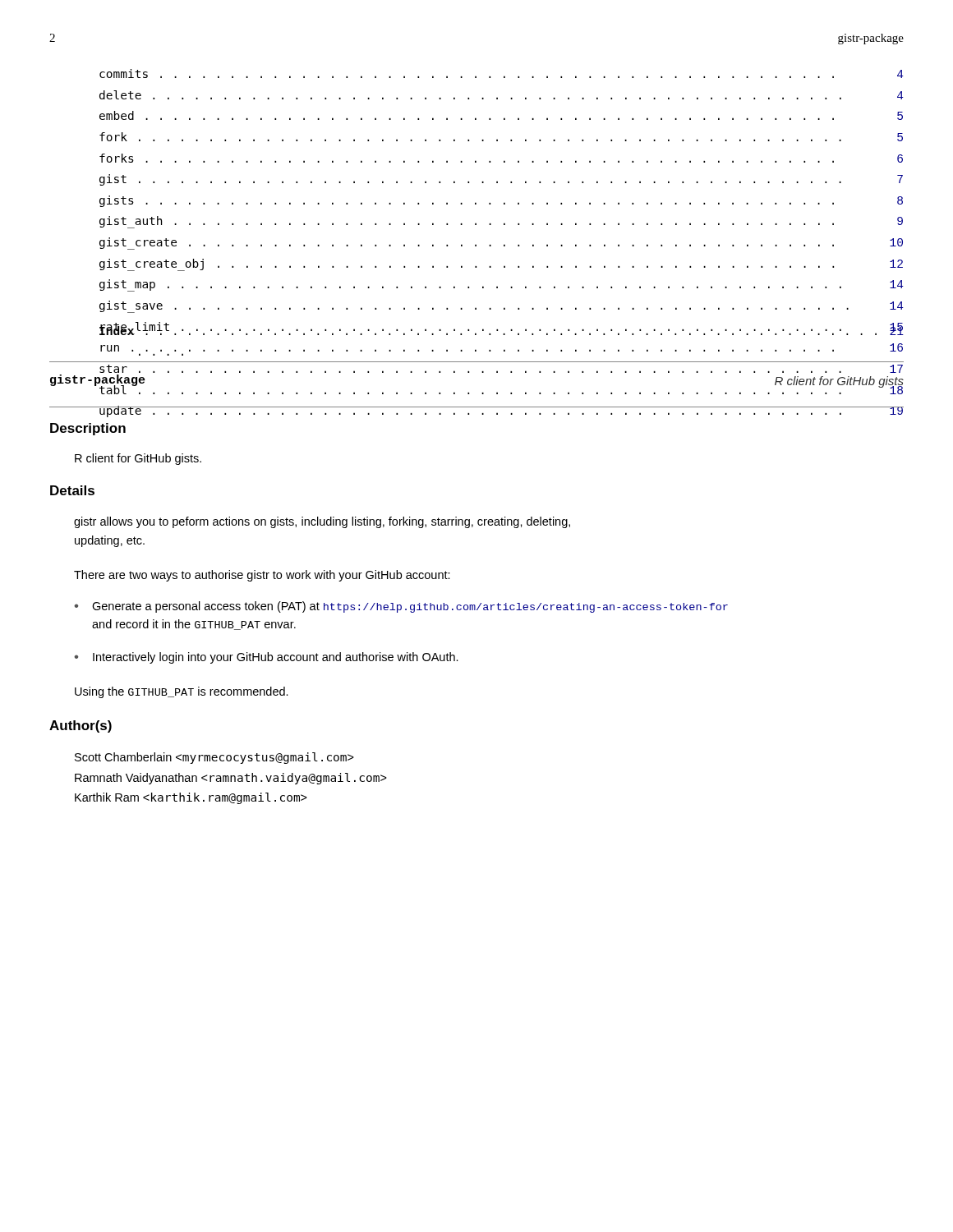Locate the block of text that opens with "• Interactively login into your"
The height and width of the screenshot is (1232, 953).
click(266, 658)
